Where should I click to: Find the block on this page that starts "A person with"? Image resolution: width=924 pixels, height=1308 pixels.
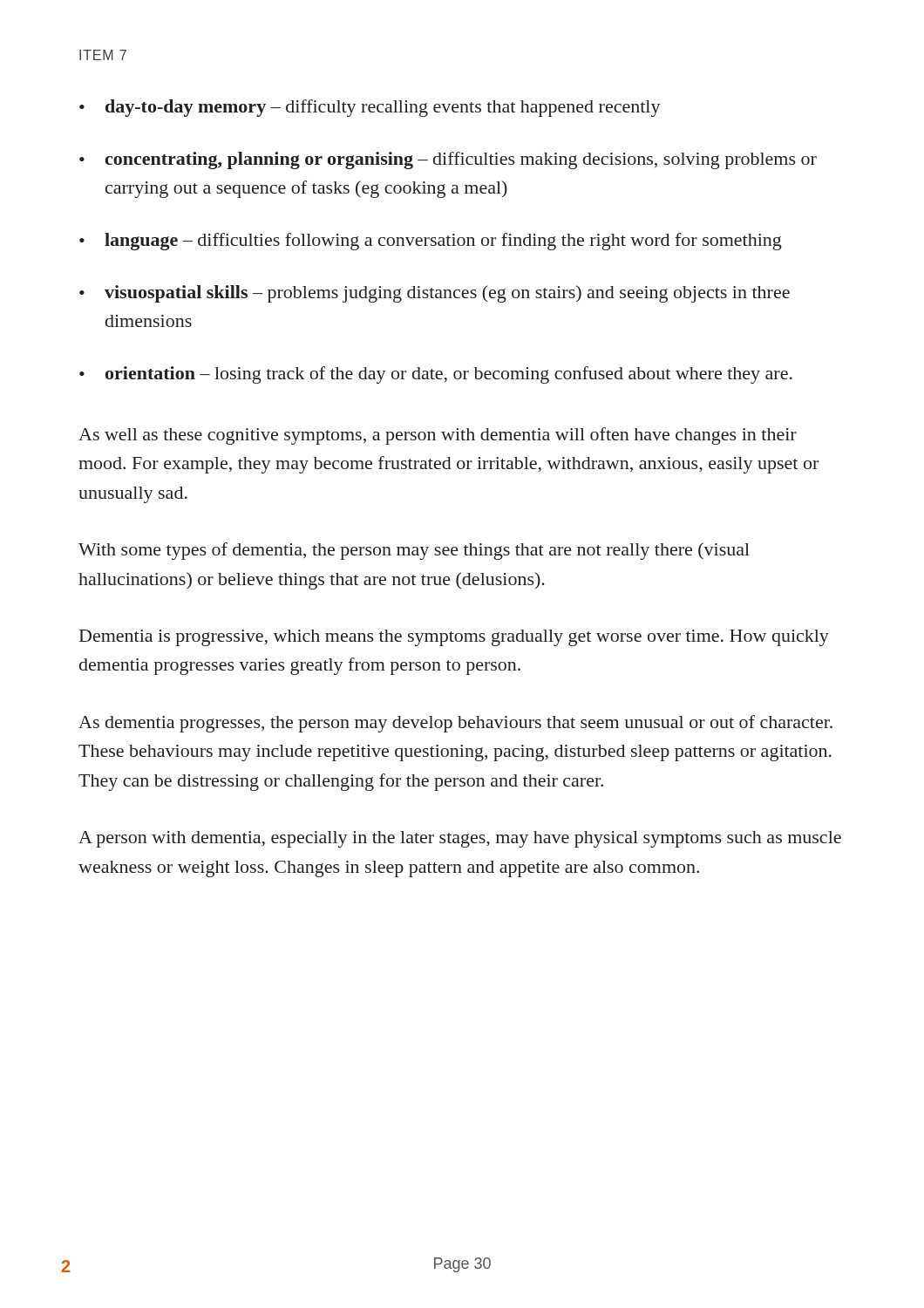pyautogui.click(x=460, y=851)
